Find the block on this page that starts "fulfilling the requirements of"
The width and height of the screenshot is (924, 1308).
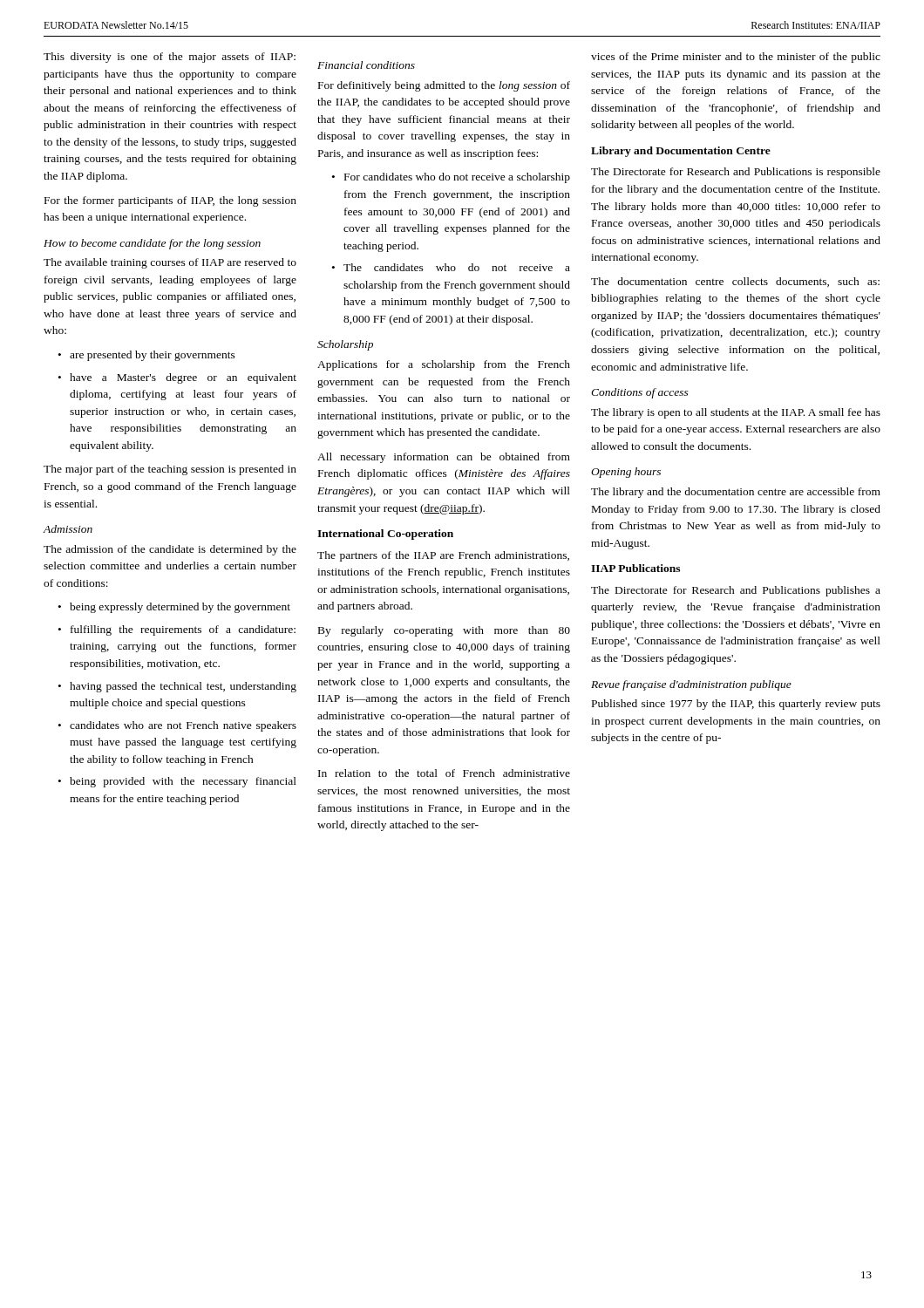[183, 646]
